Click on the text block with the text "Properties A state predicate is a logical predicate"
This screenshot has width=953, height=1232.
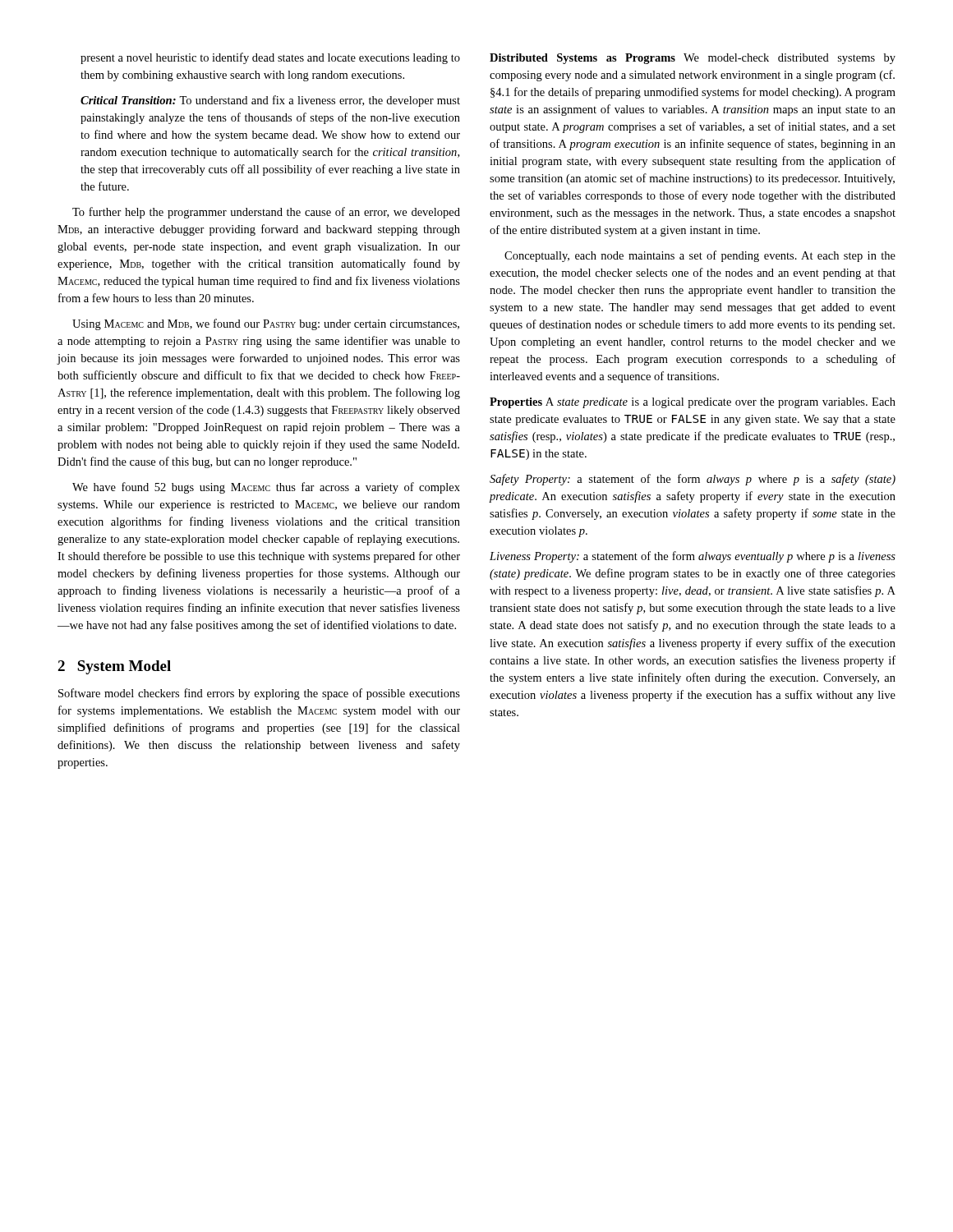point(693,428)
